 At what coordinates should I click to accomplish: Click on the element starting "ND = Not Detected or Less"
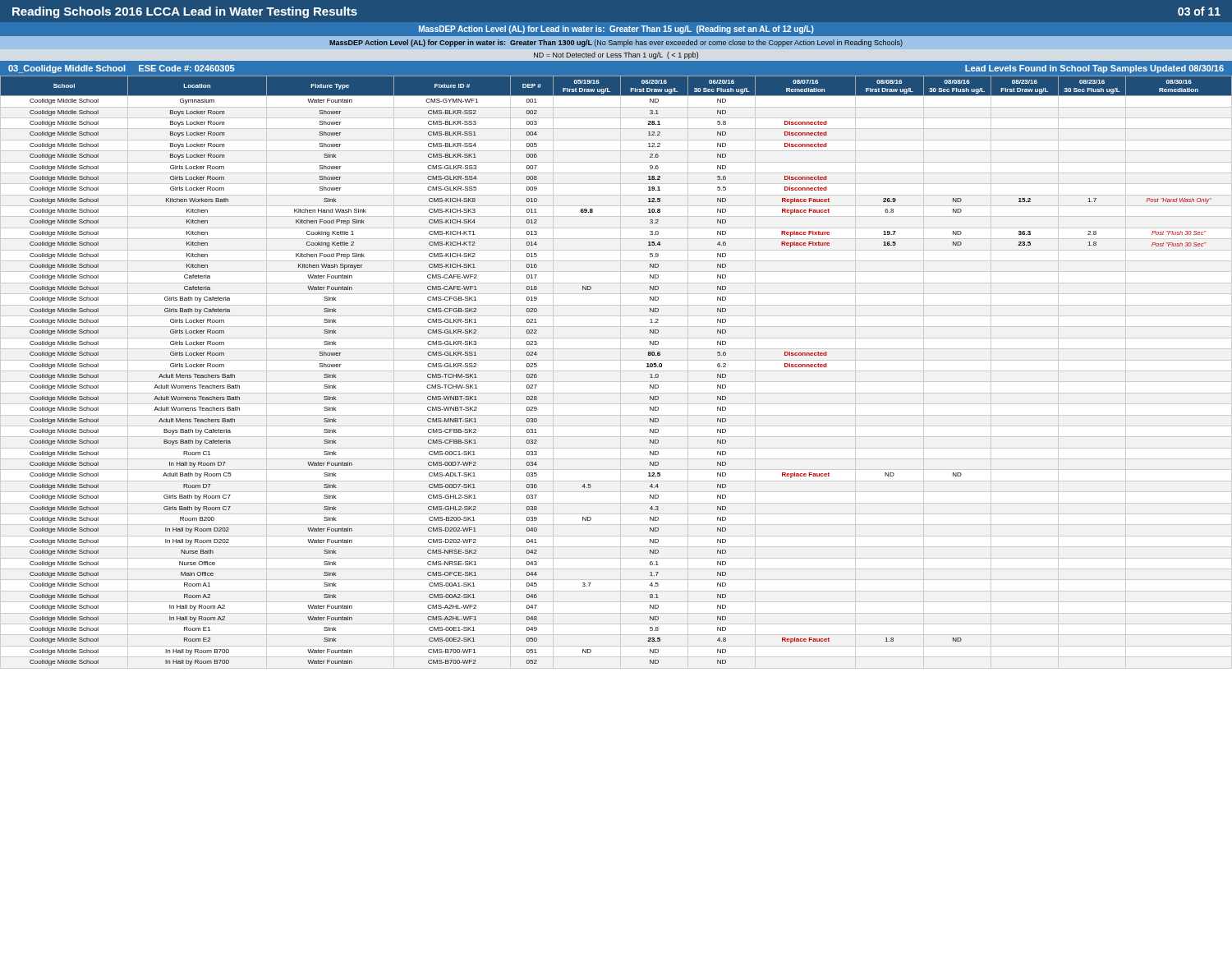pos(616,55)
